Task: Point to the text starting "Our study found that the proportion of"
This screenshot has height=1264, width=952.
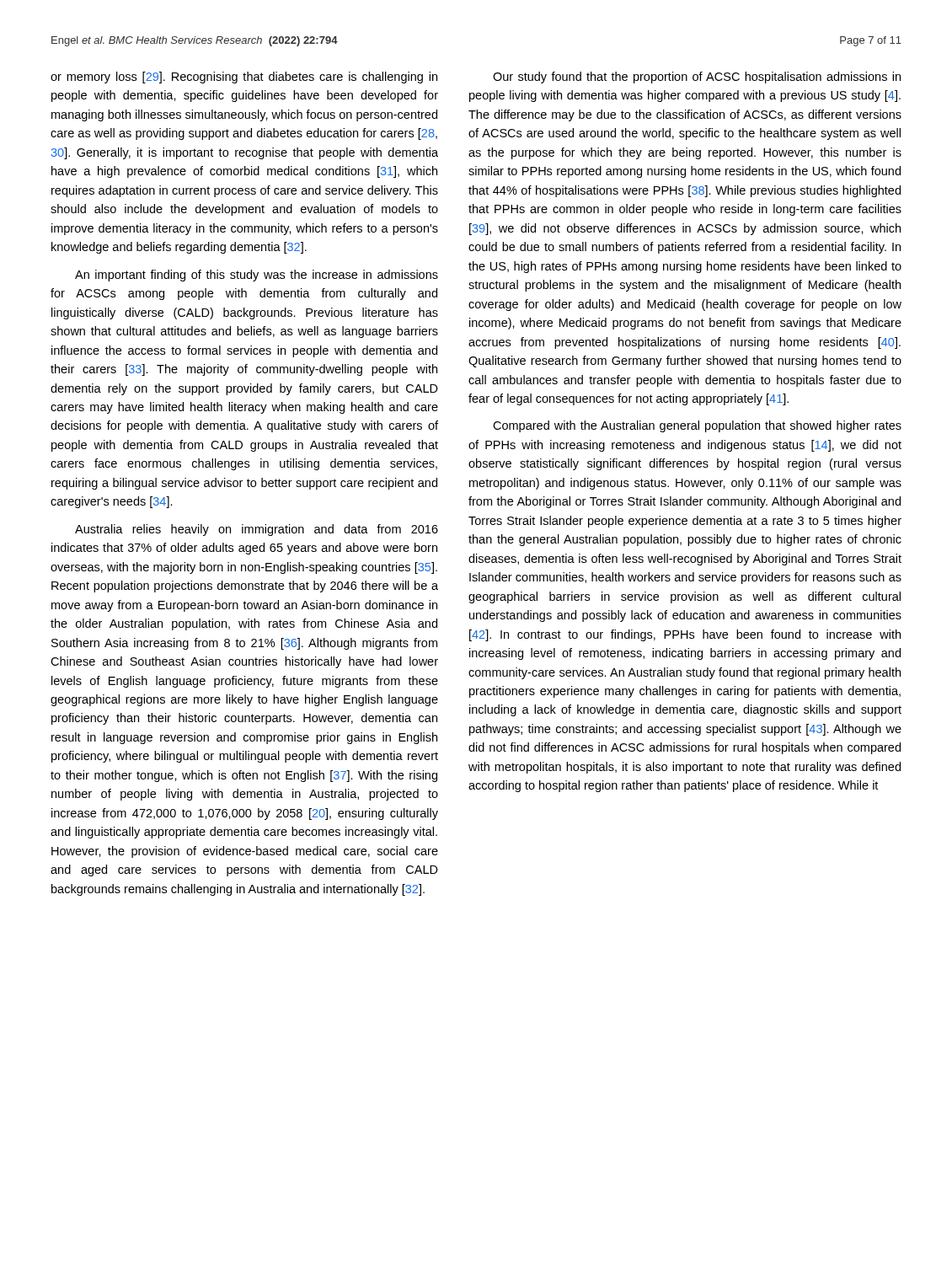Action: pyautogui.click(x=685, y=238)
